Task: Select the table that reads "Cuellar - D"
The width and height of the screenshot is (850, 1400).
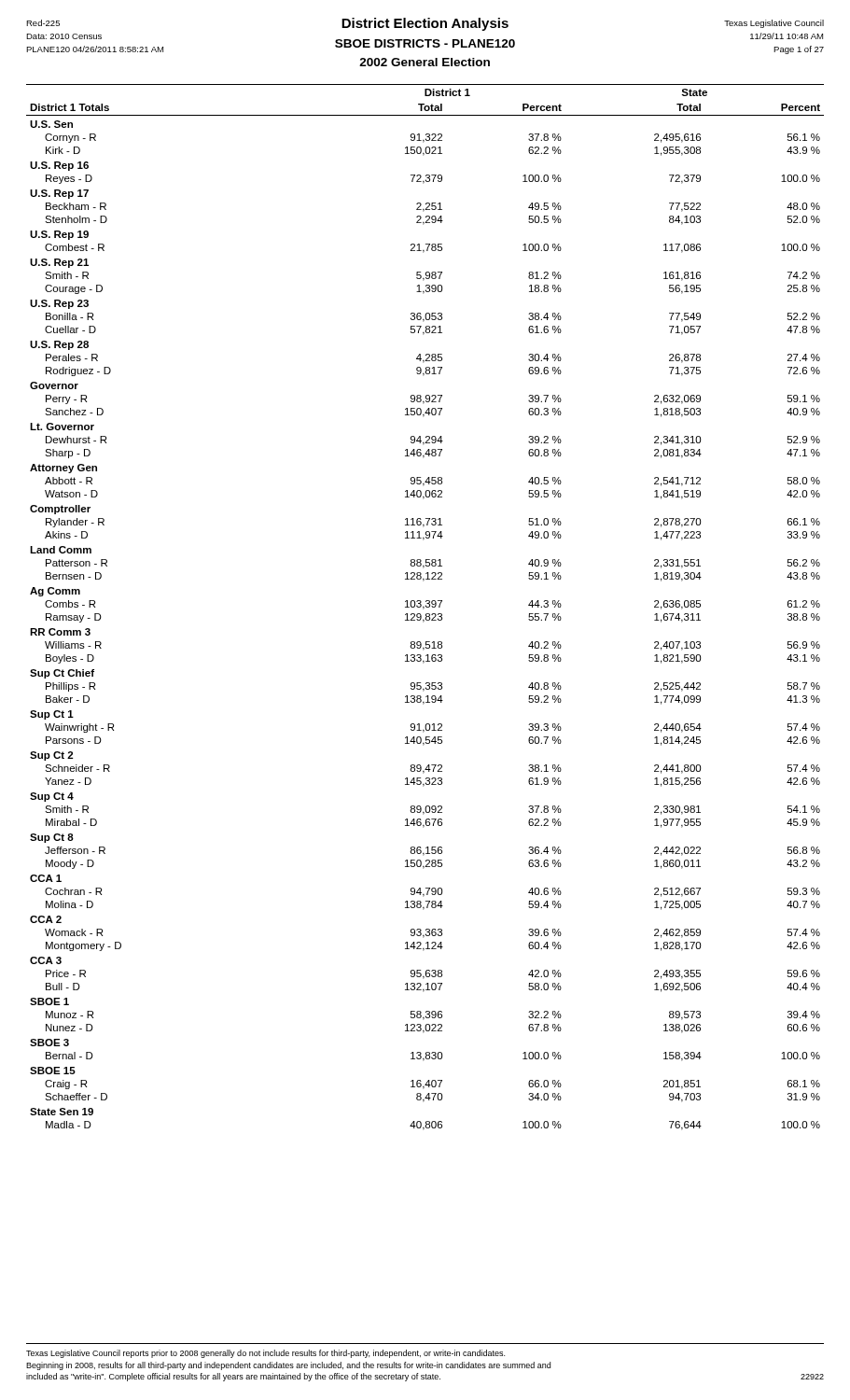Action: (425, 608)
